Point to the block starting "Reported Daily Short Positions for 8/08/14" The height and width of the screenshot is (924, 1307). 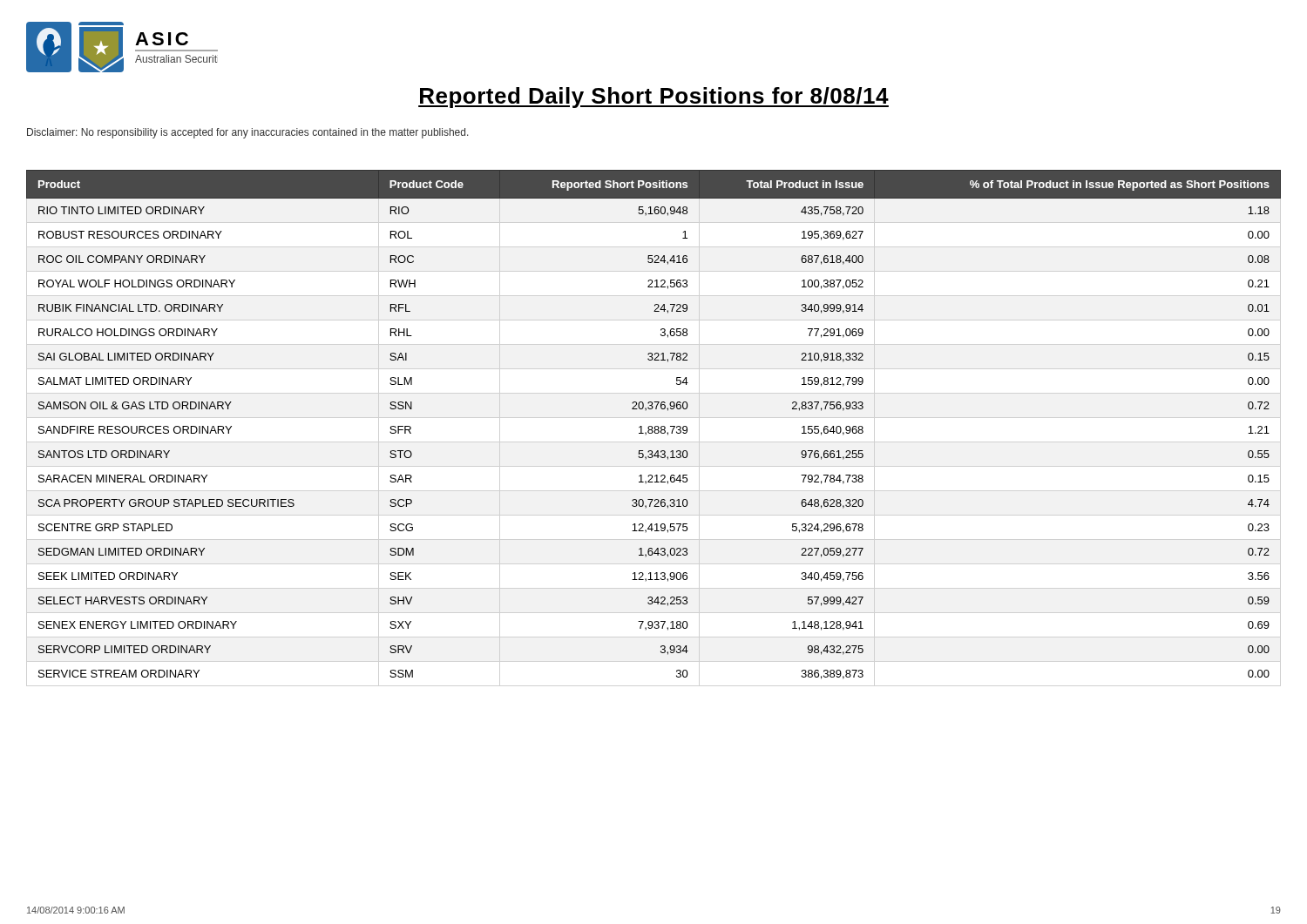pos(654,96)
